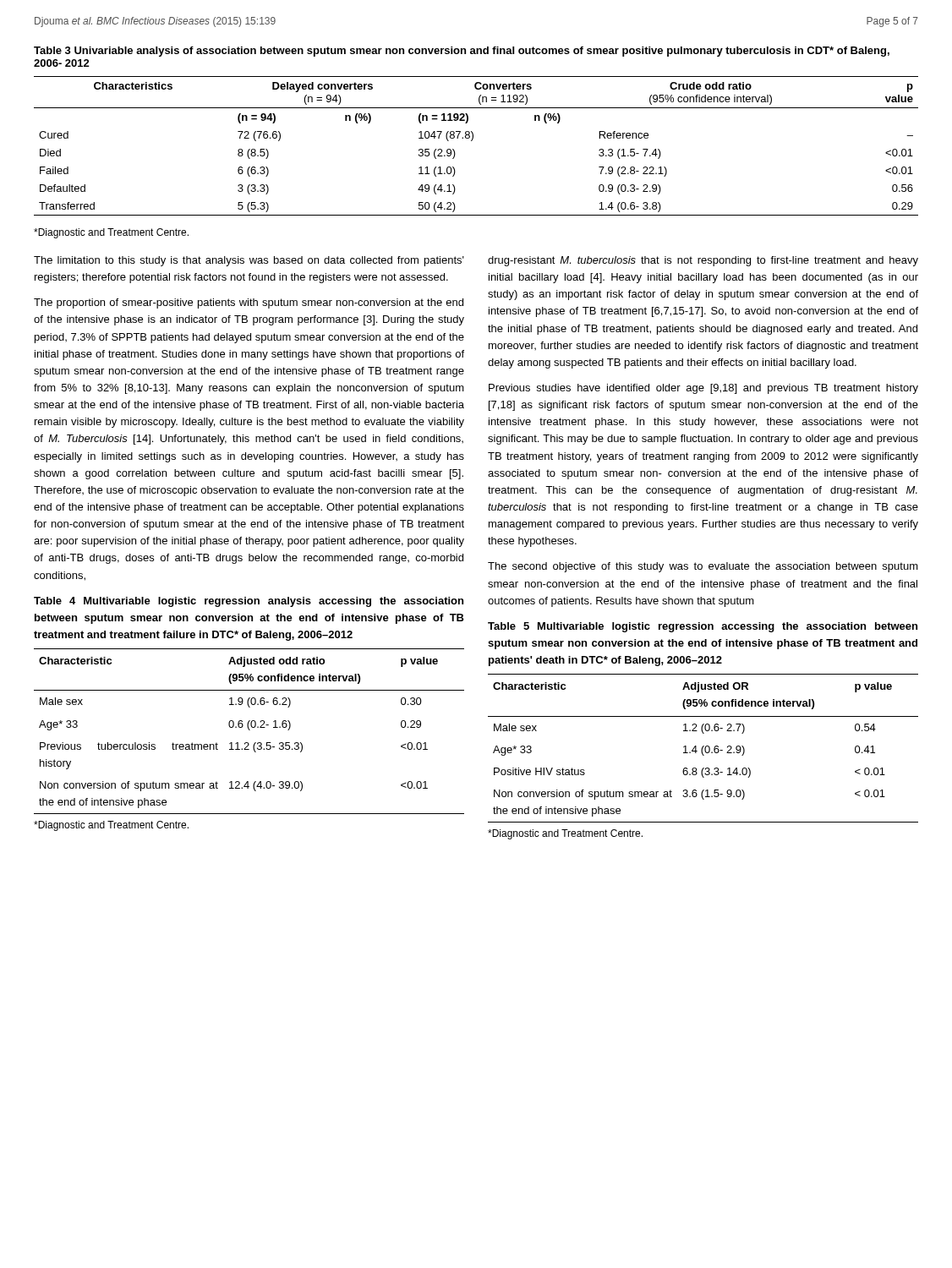
Task: Find the caption that says "Table 4 Multivariable"
Action: click(x=249, y=617)
